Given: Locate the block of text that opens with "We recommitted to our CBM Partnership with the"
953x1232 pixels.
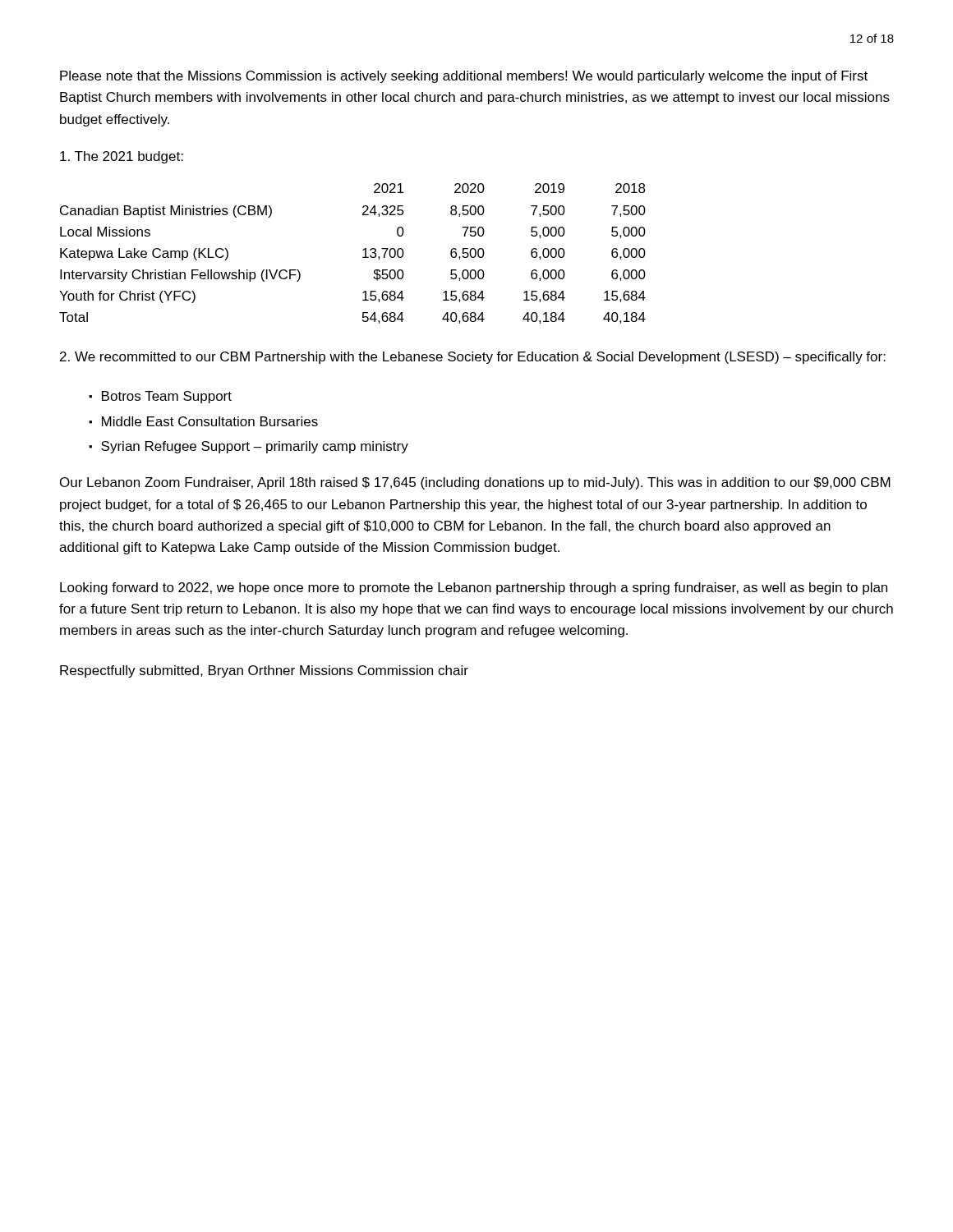Looking at the screenshot, I should [x=473, y=357].
